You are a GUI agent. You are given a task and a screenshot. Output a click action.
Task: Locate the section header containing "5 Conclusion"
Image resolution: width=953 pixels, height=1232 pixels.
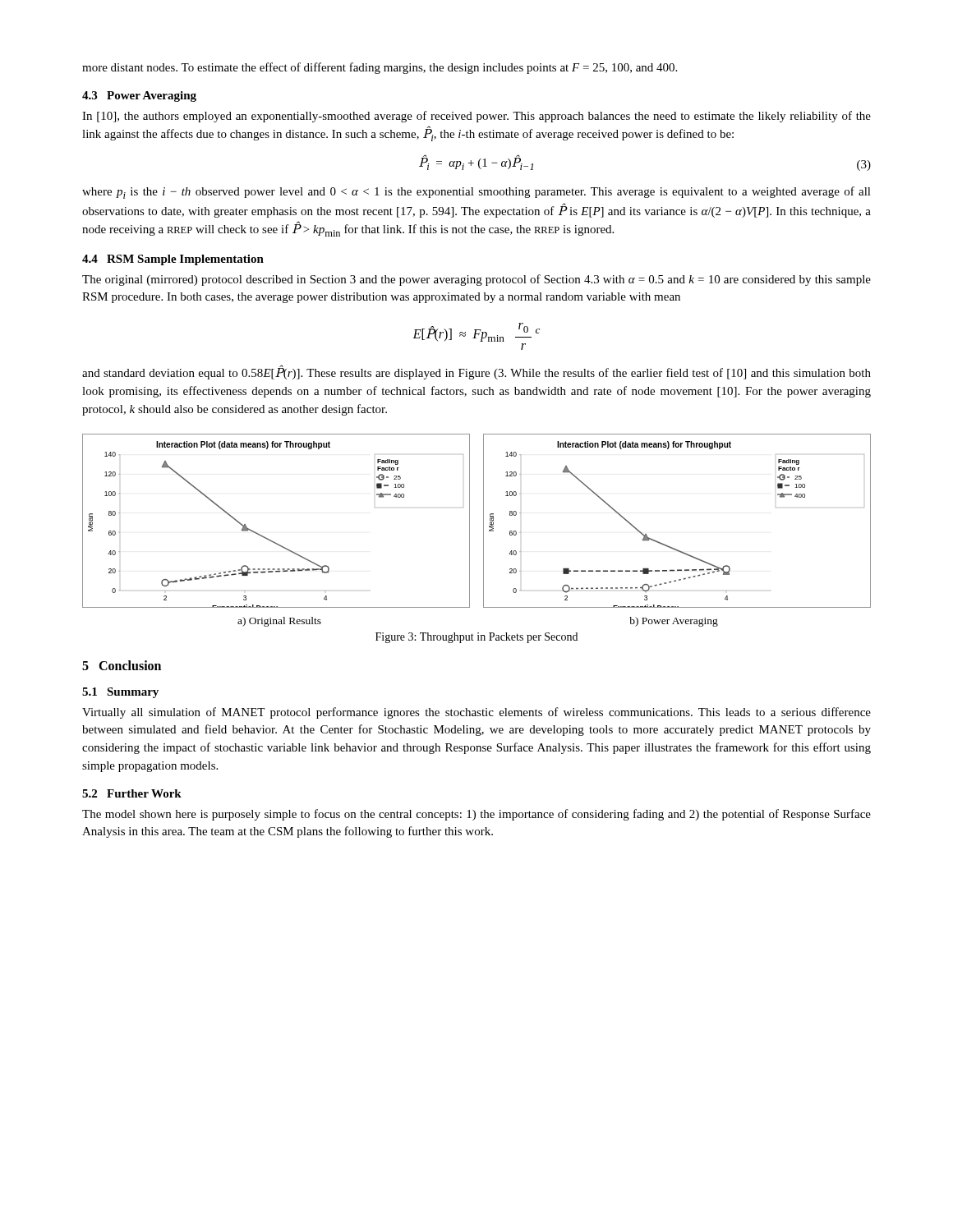click(x=122, y=665)
